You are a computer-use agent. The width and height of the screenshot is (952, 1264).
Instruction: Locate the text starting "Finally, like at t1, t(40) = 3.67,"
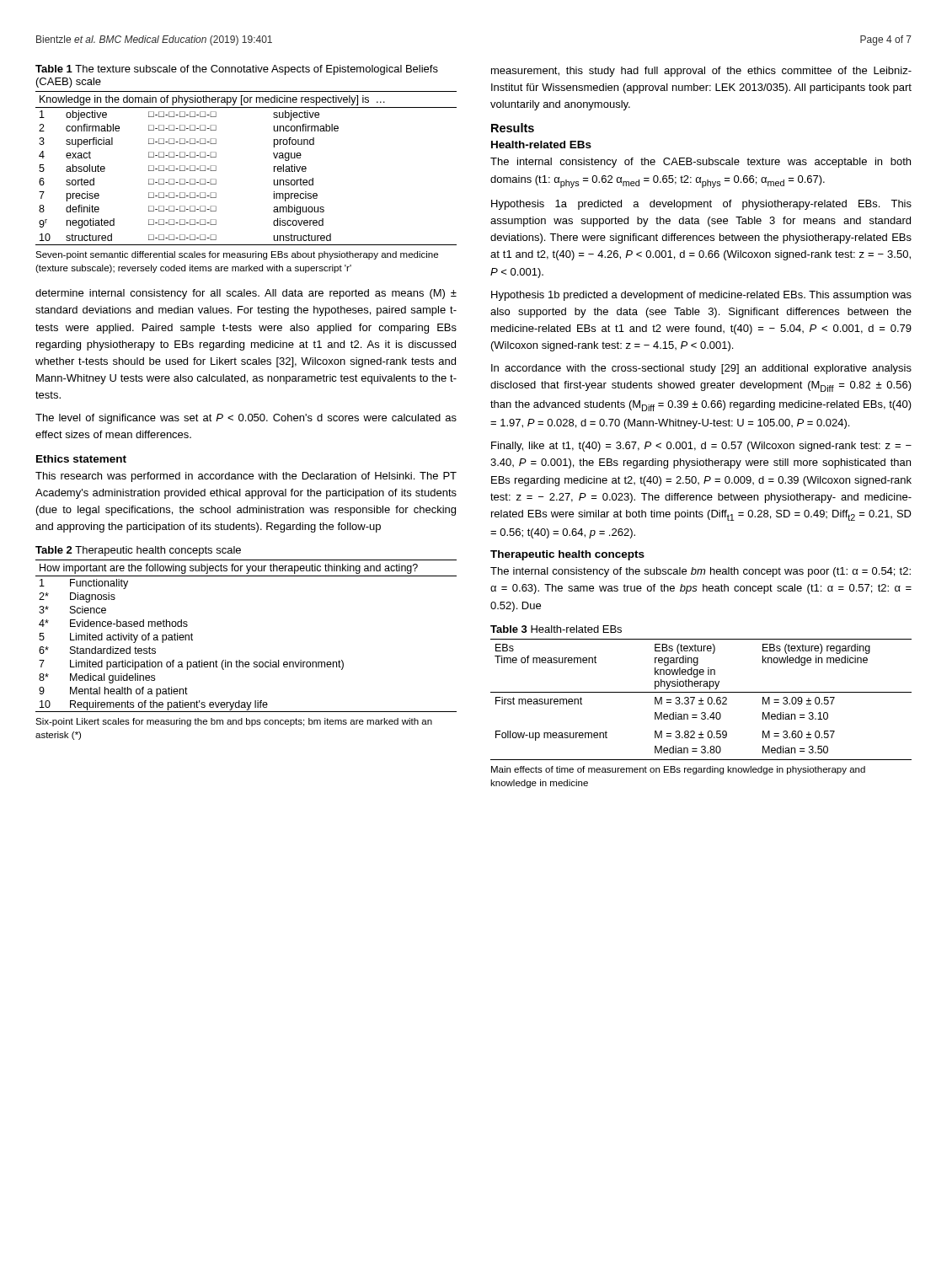(701, 489)
